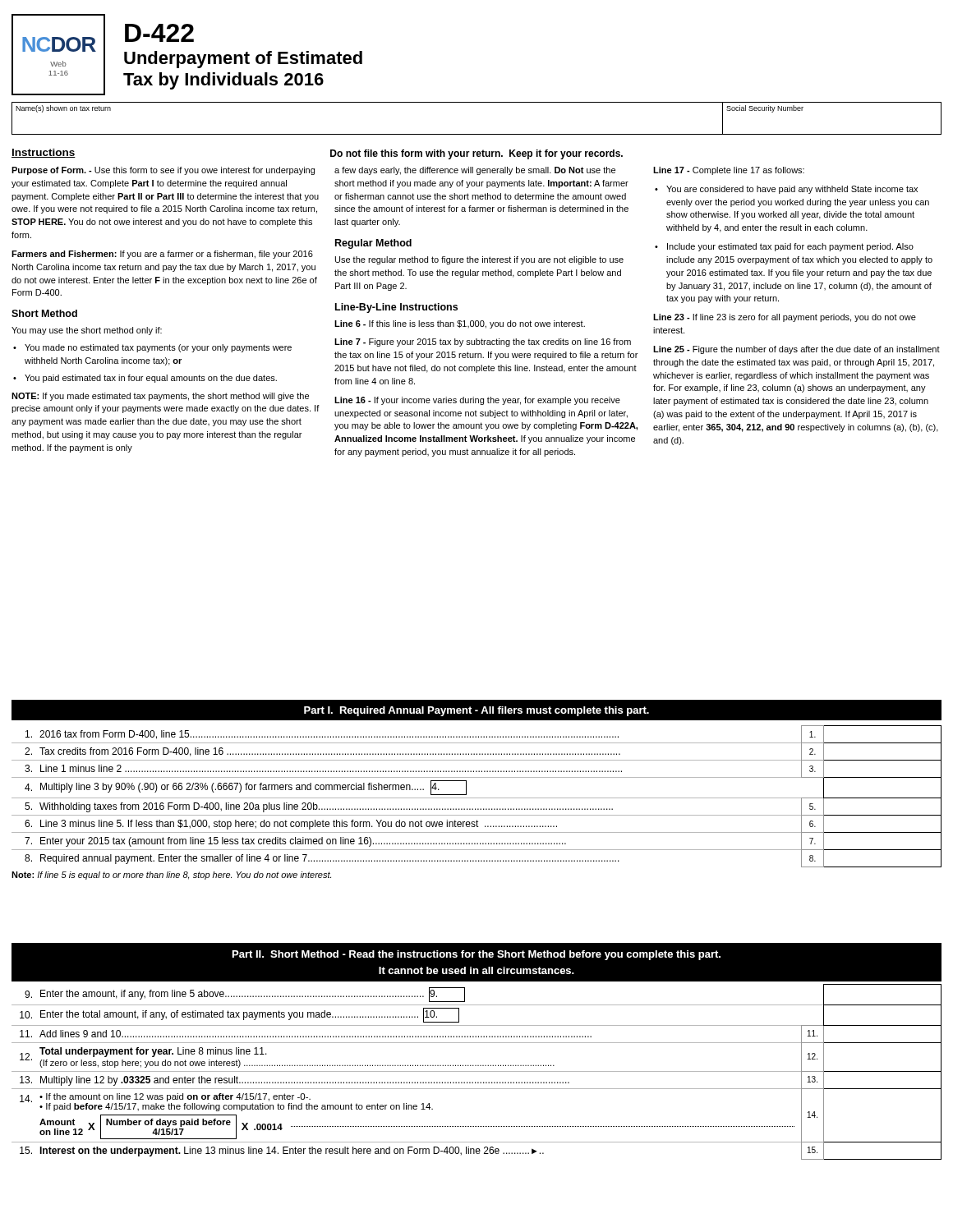Locate the block of text that opens with "•You are considered"
This screenshot has width=953, height=1232.
pos(792,208)
